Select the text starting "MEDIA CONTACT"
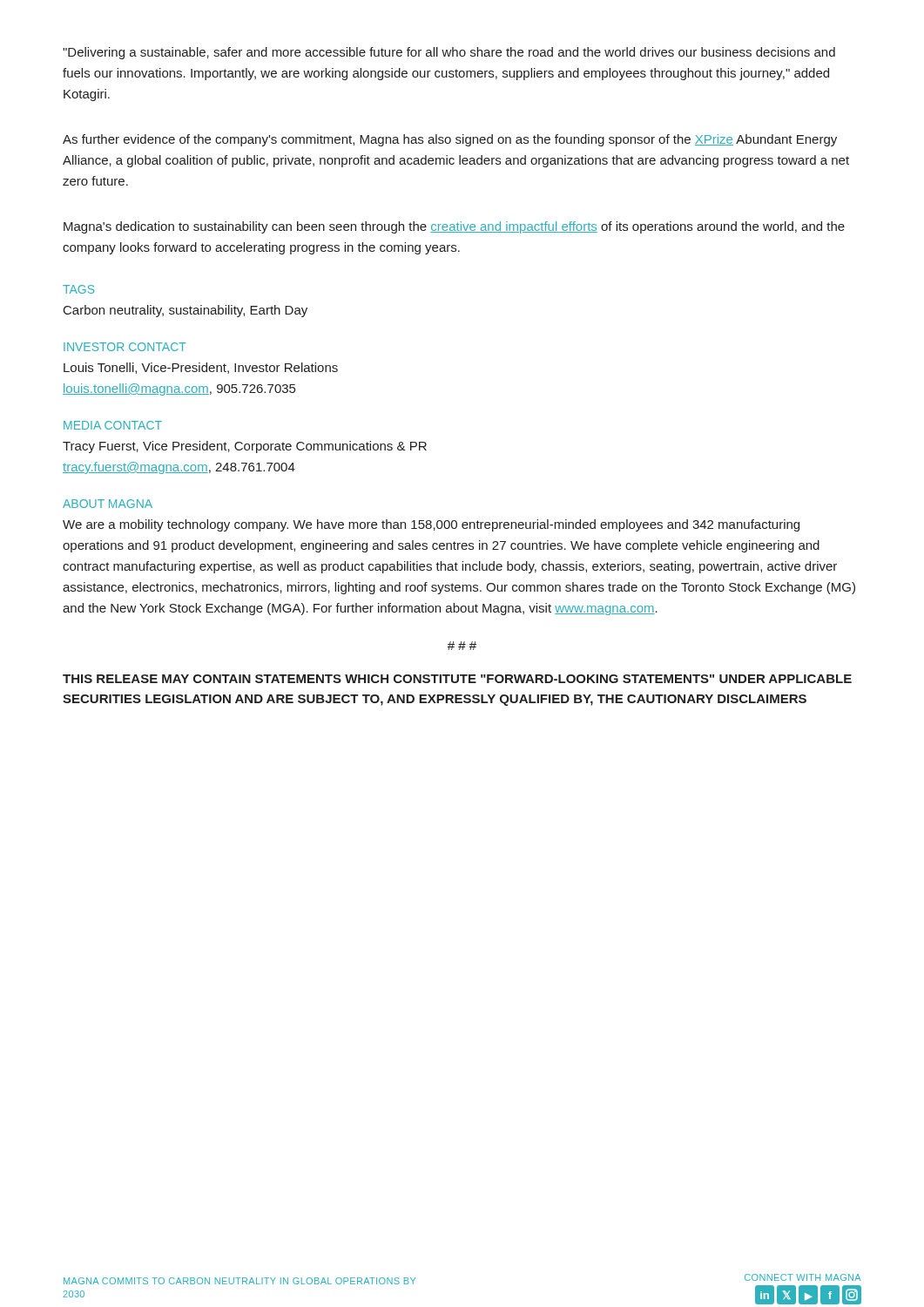Image resolution: width=924 pixels, height=1307 pixels. pos(112,425)
